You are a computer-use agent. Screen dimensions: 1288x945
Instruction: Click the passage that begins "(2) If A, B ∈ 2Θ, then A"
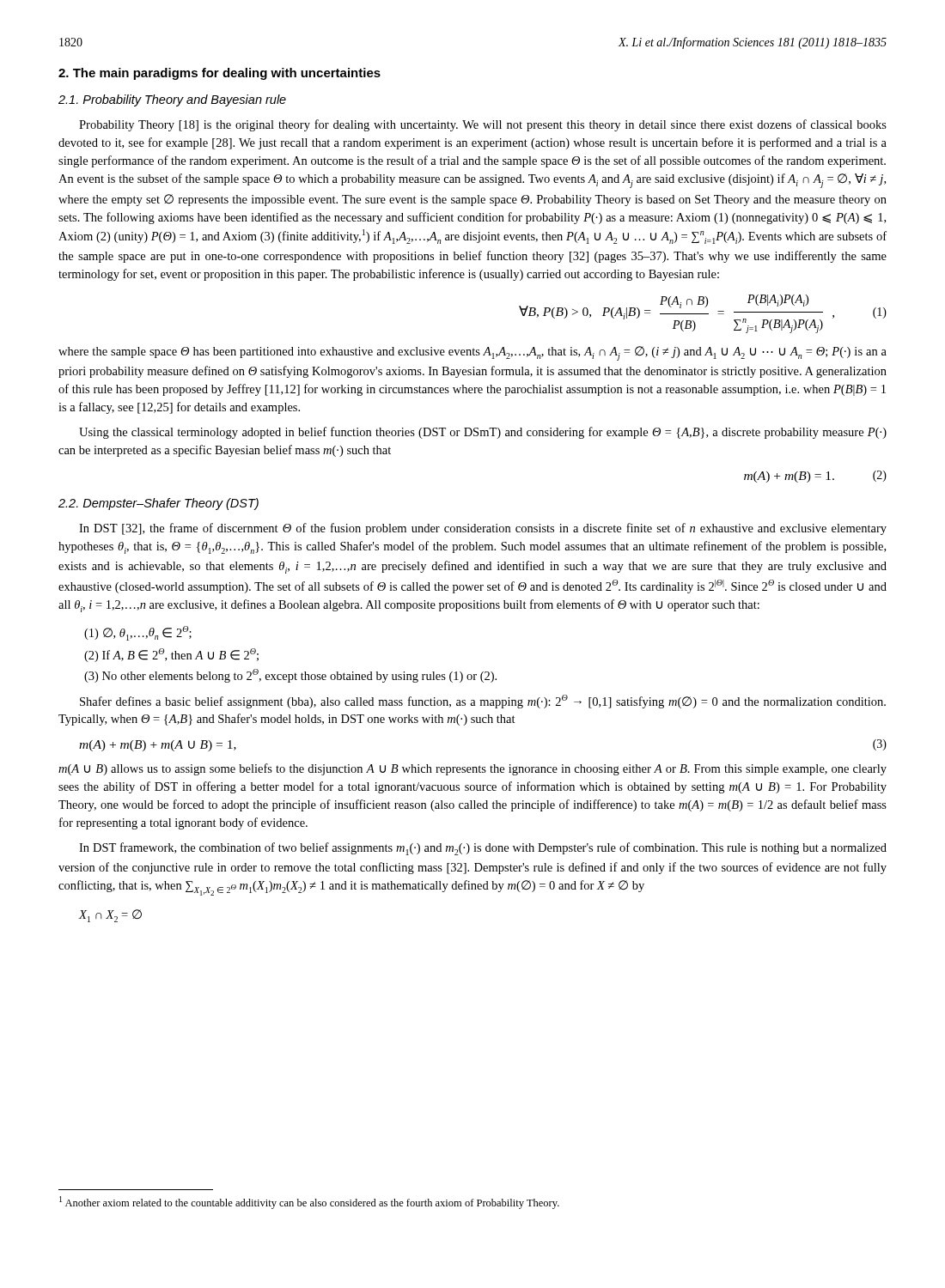pyautogui.click(x=172, y=654)
